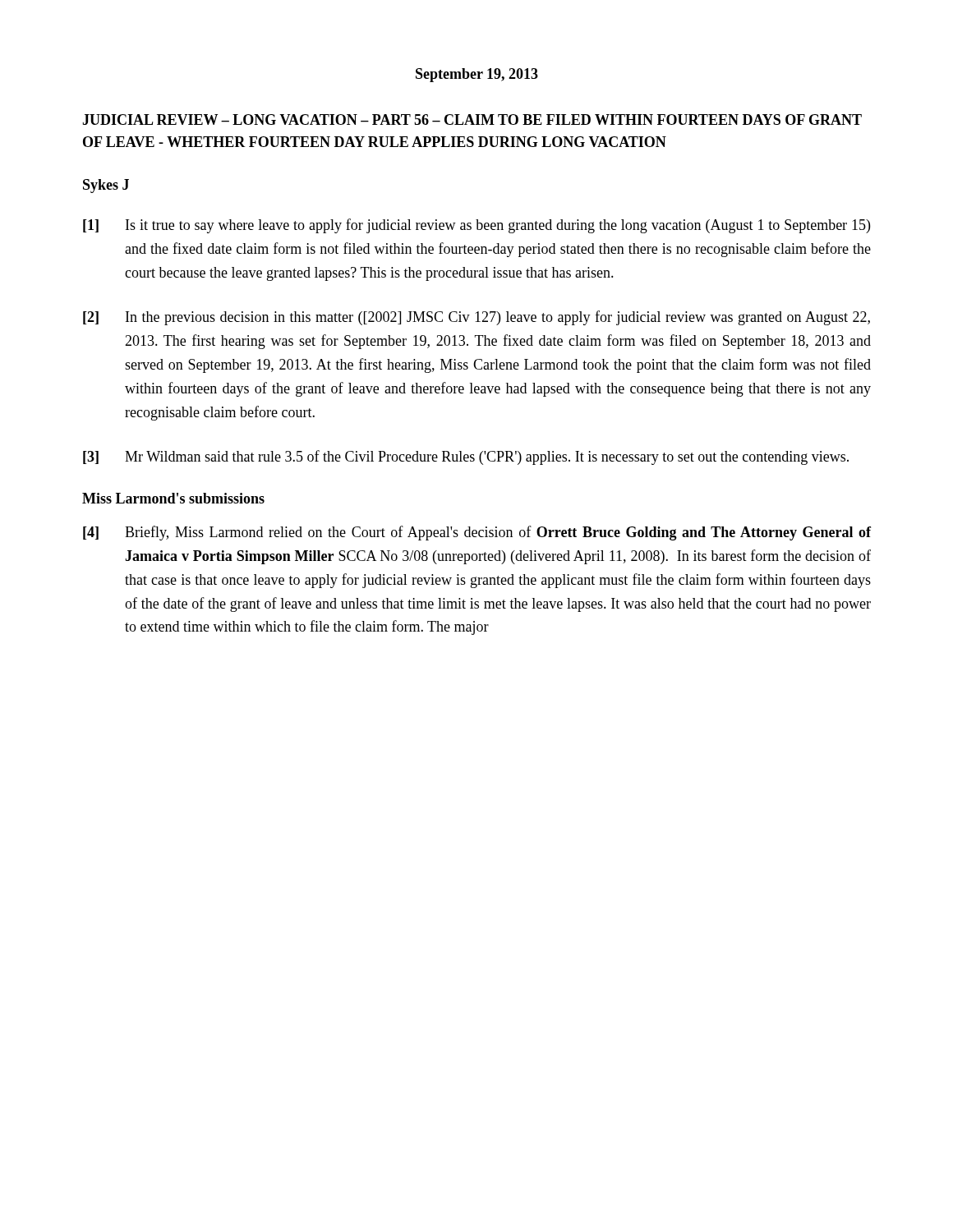Locate the block of text that opens with "[2] In the previous decision"
The image size is (953, 1232).
(x=476, y=365)
